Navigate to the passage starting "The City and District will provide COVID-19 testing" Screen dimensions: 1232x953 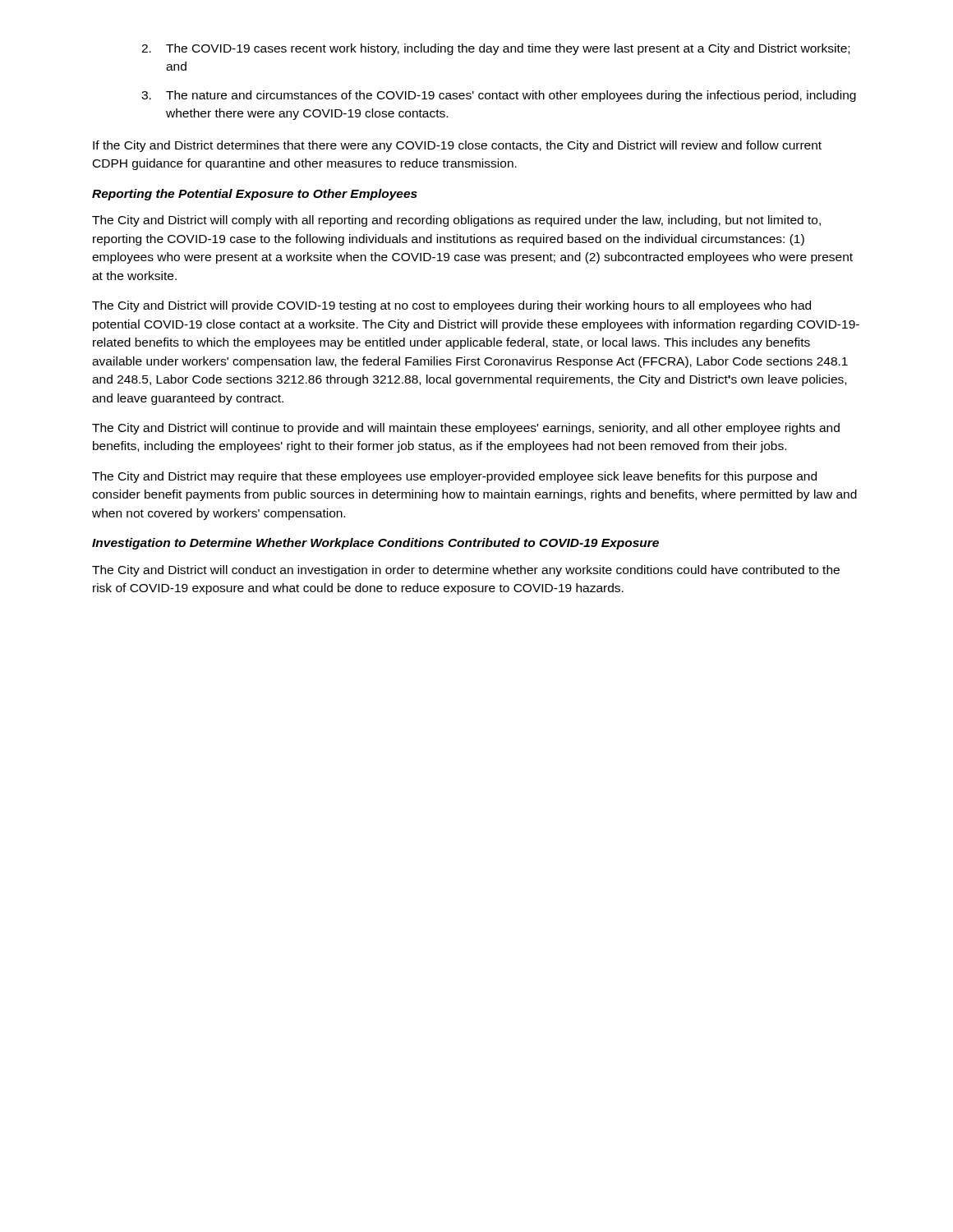point(476,351)
